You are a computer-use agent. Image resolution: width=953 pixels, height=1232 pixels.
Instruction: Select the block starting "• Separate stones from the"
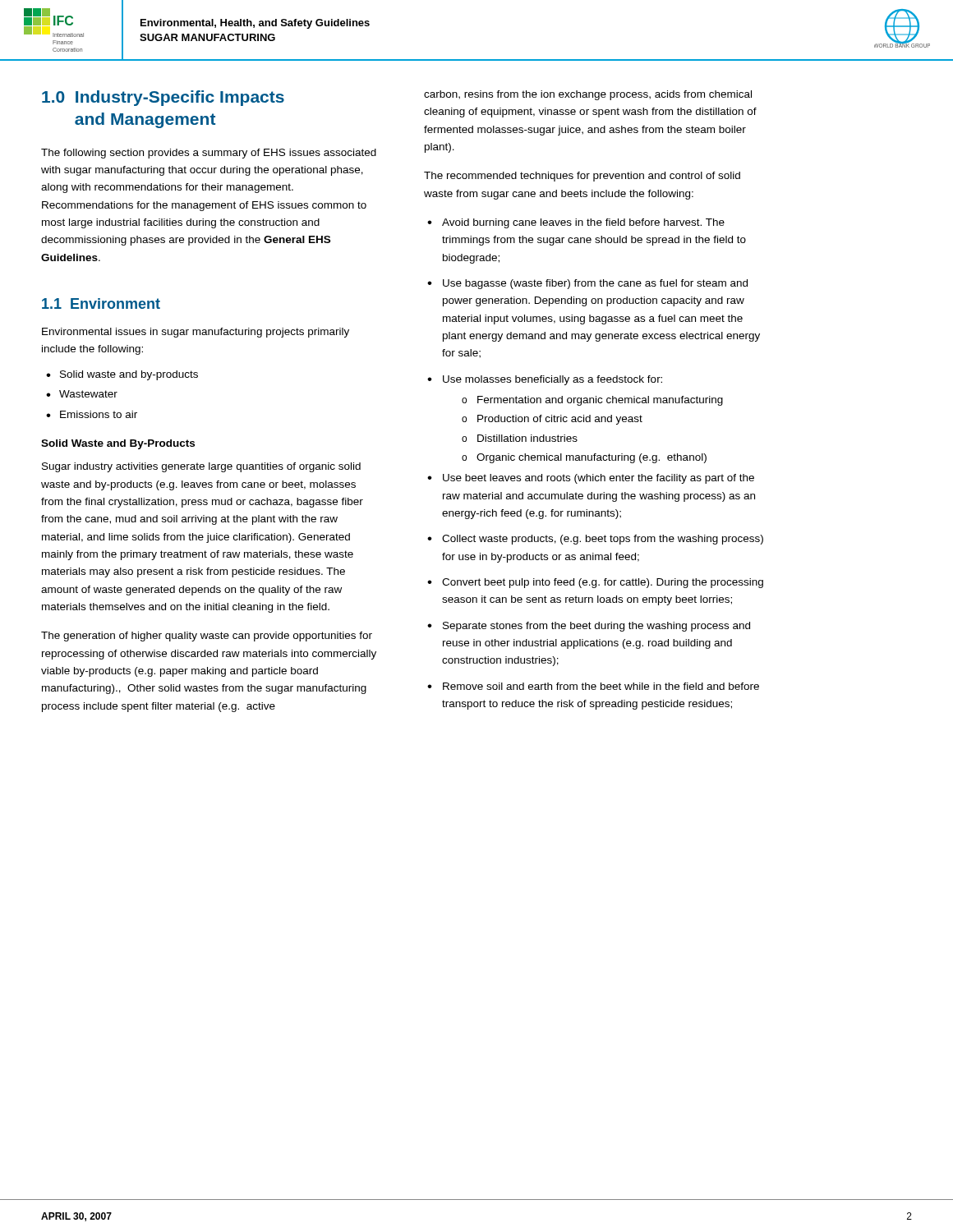589,641
